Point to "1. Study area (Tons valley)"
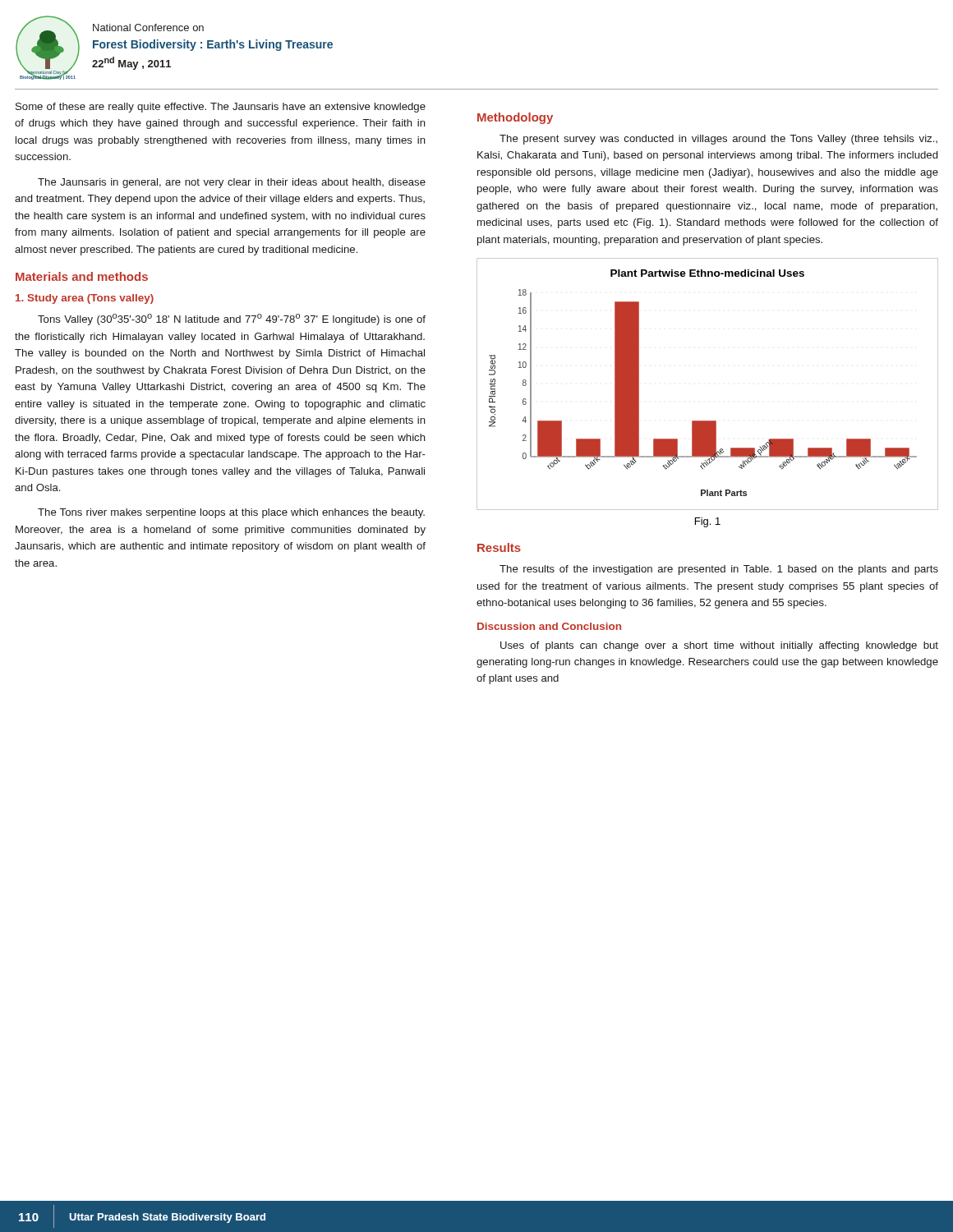This screenshot has width=953, height=1232. pos(84,298)
